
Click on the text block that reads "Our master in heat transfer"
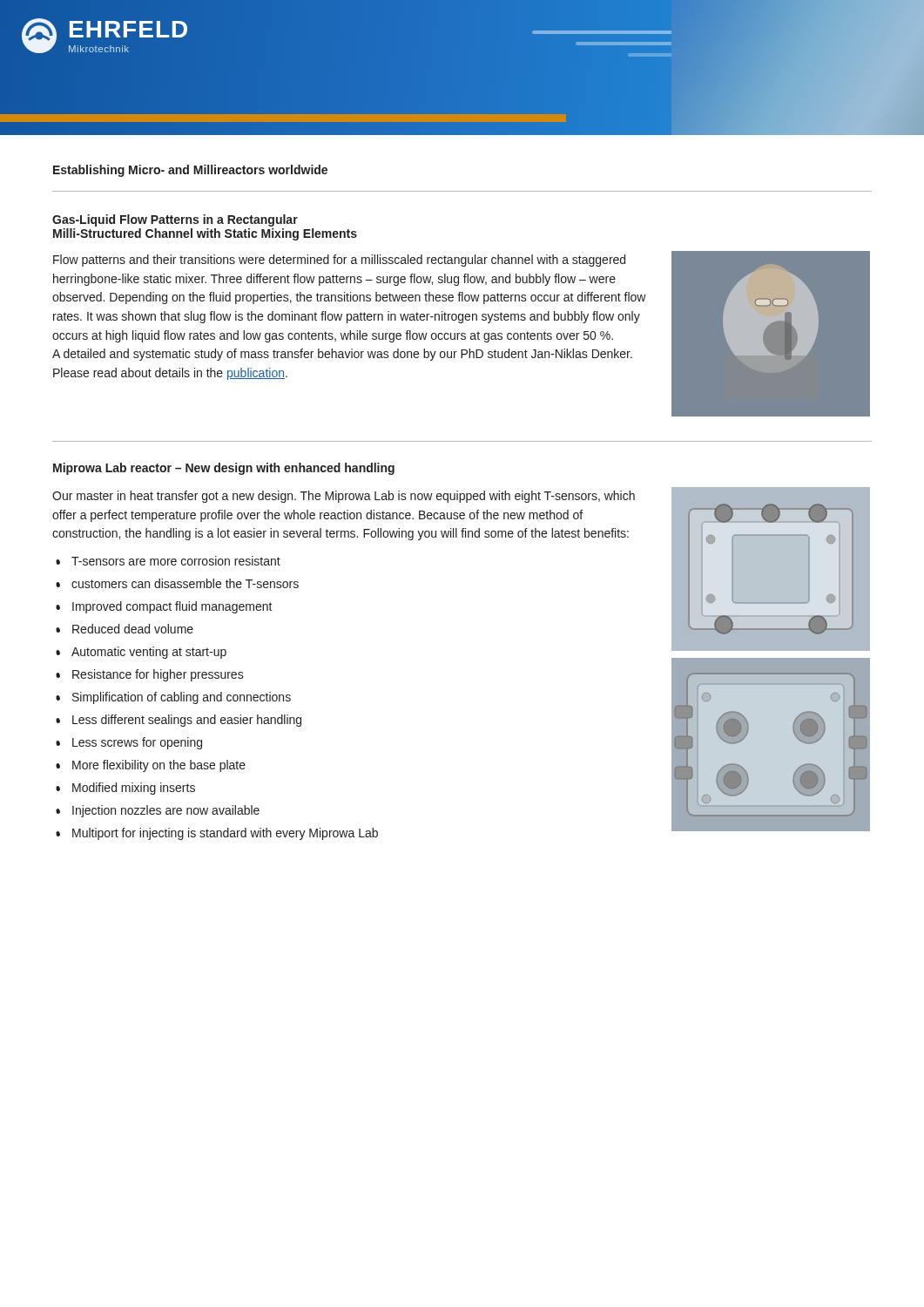pyautogui.click(x=344, y=515)
